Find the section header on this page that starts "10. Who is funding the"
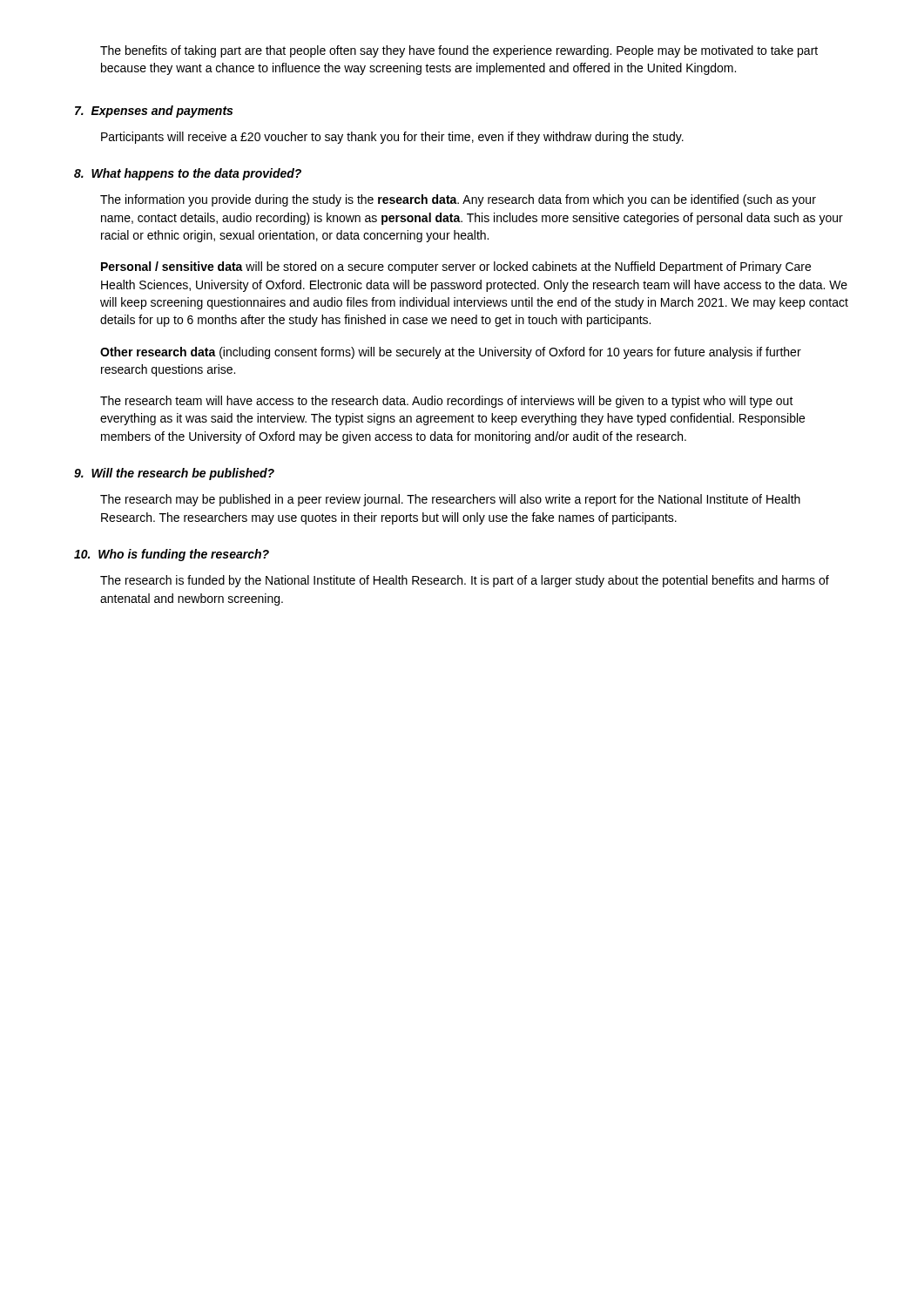 (172, 554)
